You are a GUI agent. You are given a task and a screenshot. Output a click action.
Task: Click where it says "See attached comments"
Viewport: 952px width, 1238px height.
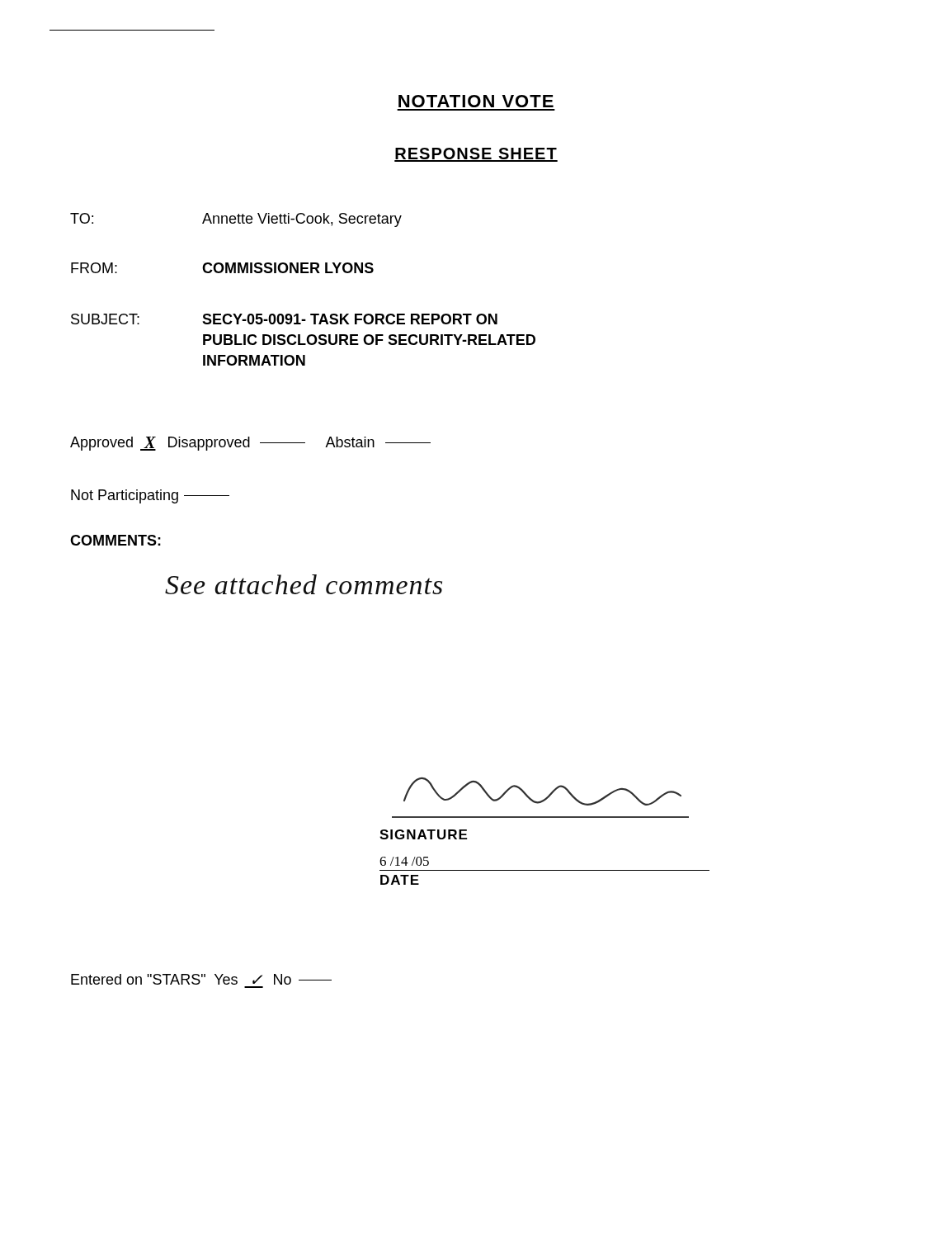[x=304, y=585]
